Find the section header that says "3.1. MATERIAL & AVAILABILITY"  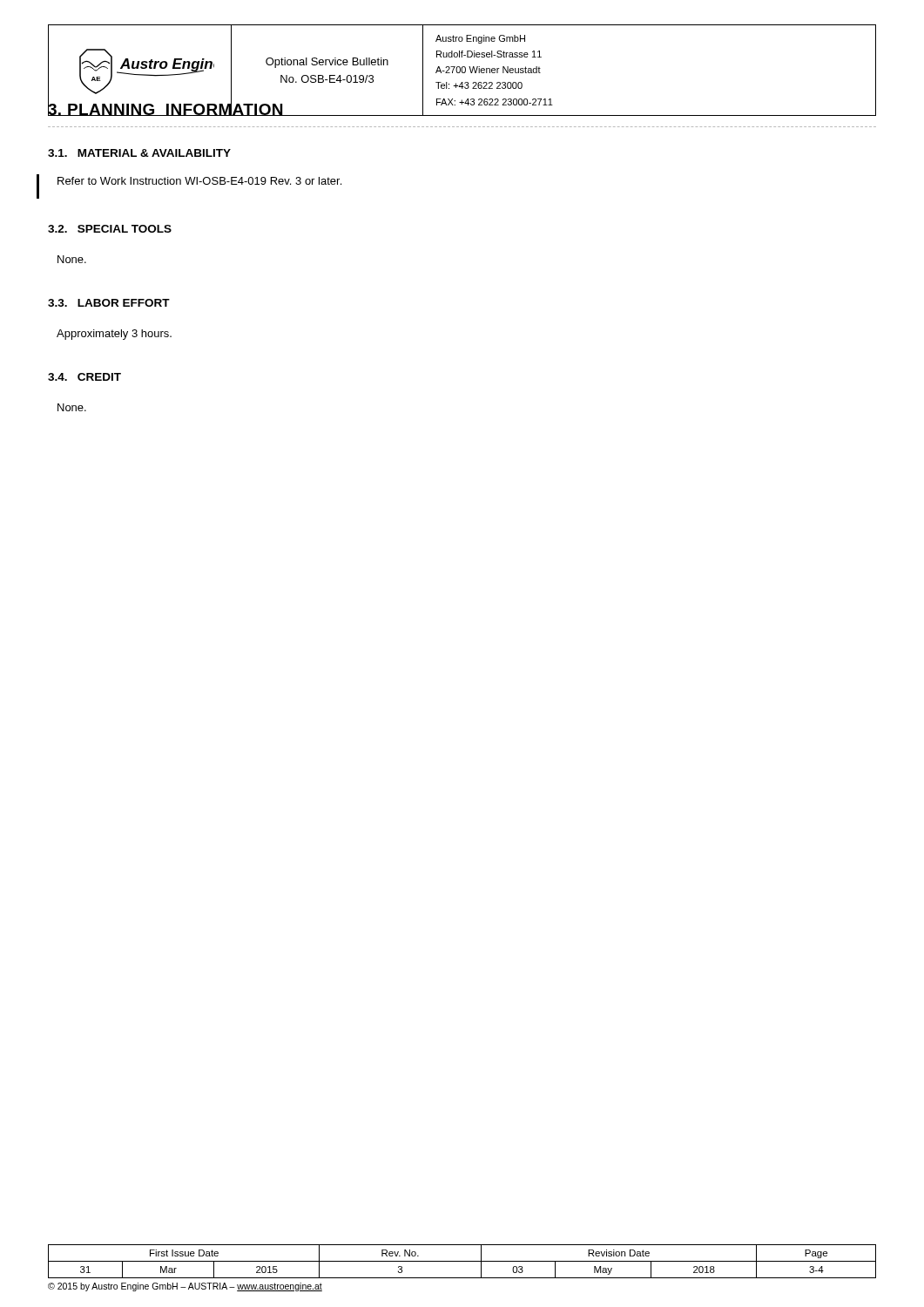click(x=139, y=153)
